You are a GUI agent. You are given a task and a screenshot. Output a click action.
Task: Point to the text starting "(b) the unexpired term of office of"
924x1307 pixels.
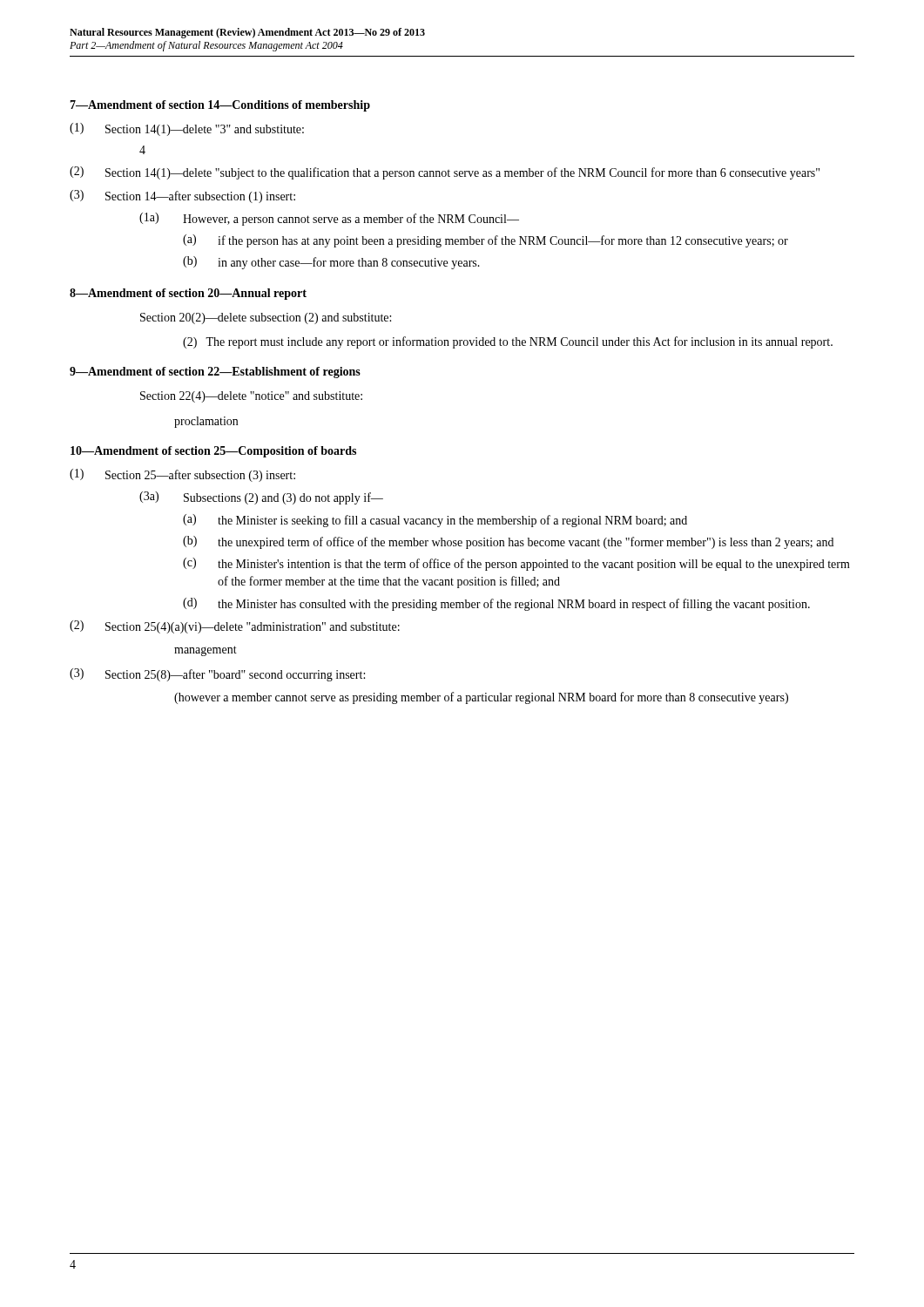click(x=519, y=543)
